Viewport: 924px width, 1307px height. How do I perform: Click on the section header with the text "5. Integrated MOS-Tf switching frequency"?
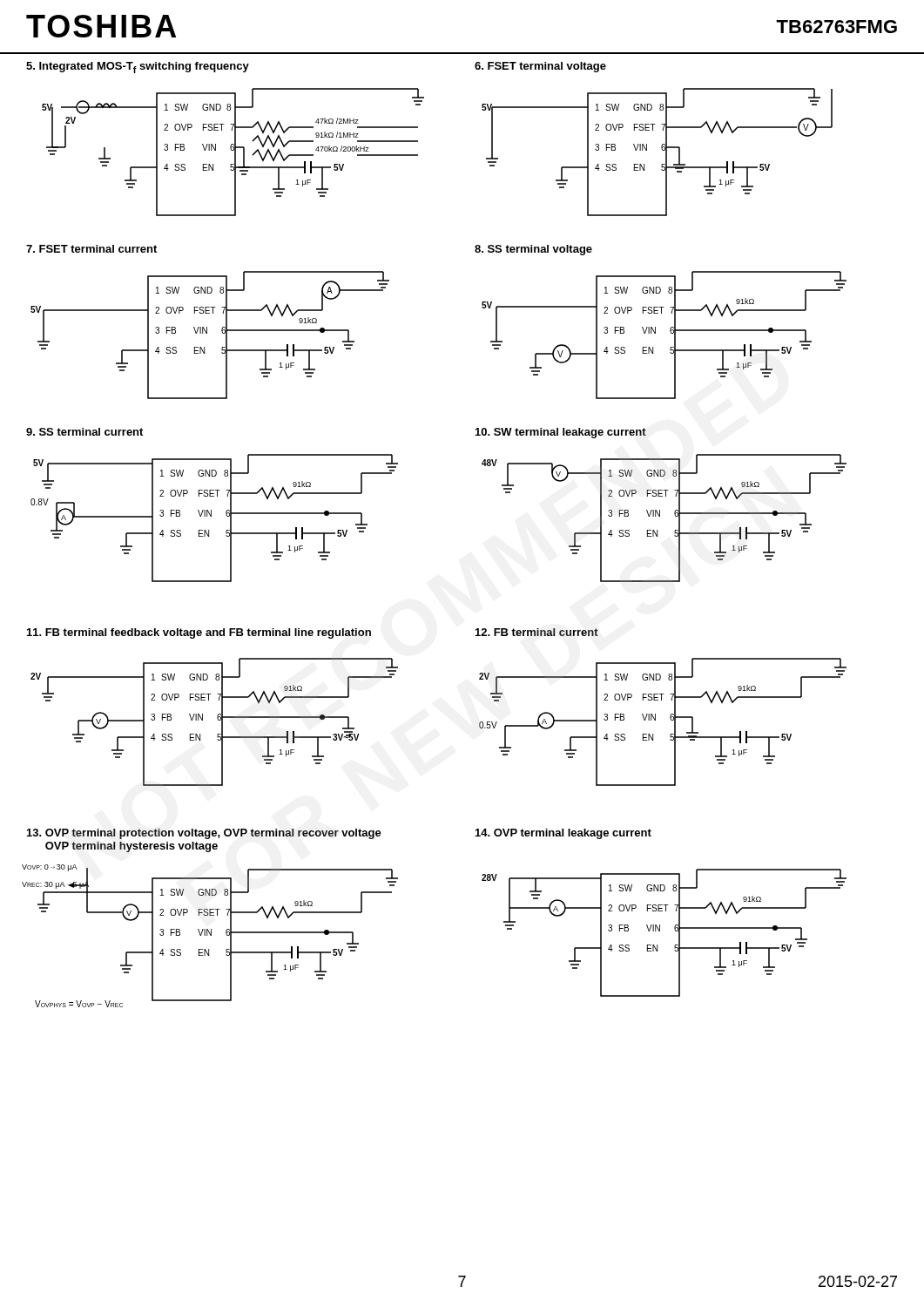point(137,67)
